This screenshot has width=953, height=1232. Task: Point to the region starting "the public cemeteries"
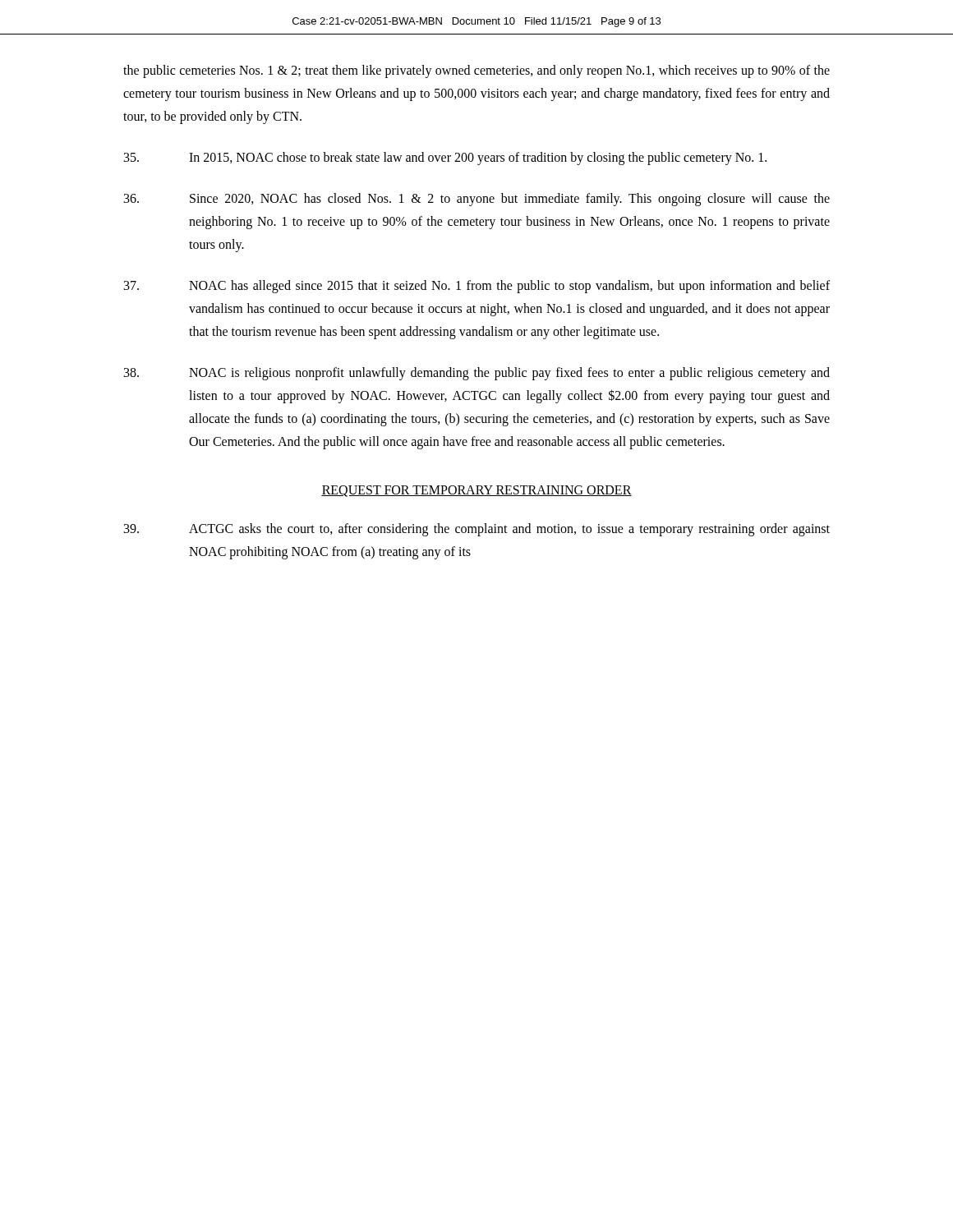476,93
